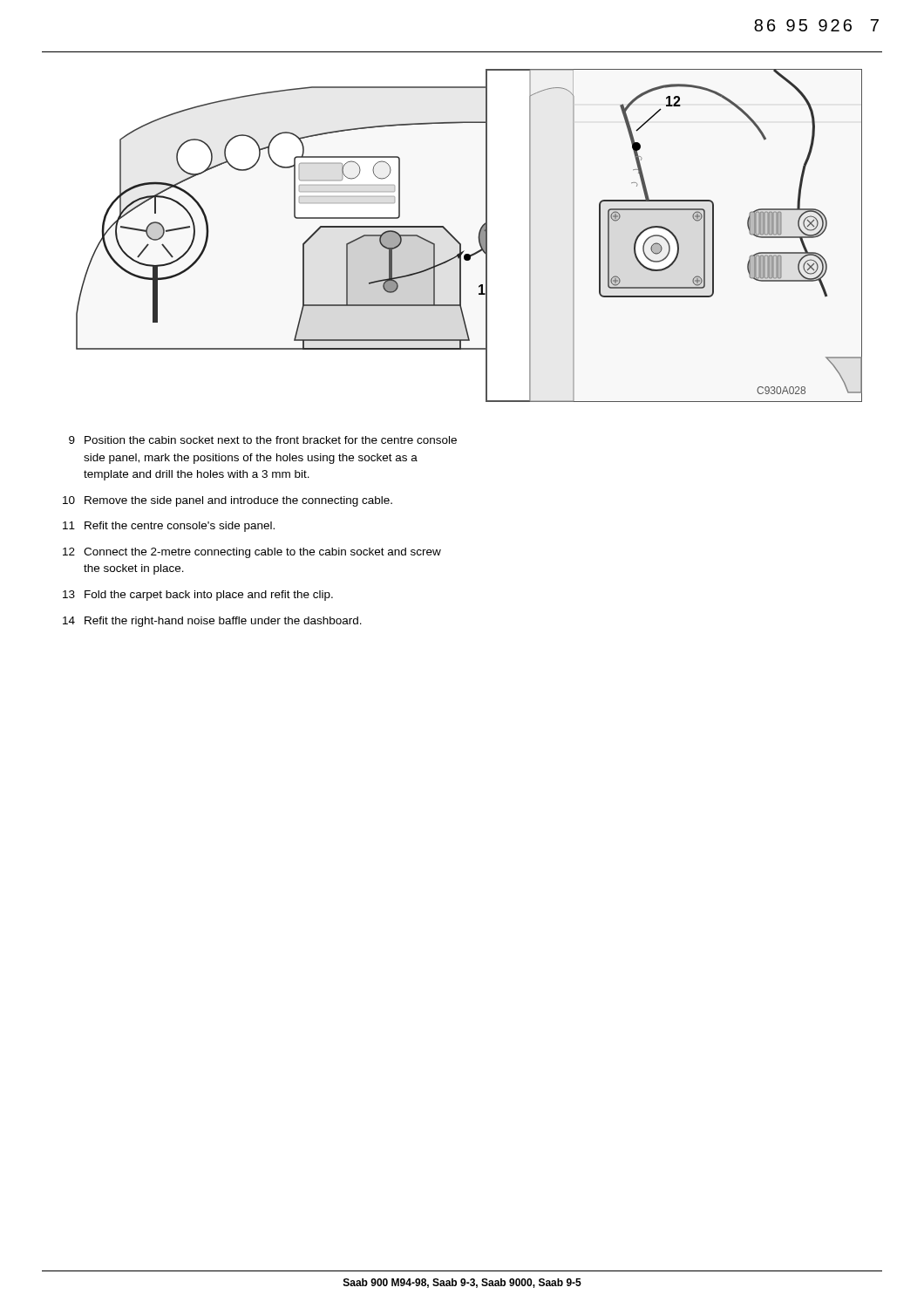This screenshot has height=1308, width=924.
Task: Click on the block starting "9 Position the cabin socket"
Action: pyautogui.click(x=251, y=457)
